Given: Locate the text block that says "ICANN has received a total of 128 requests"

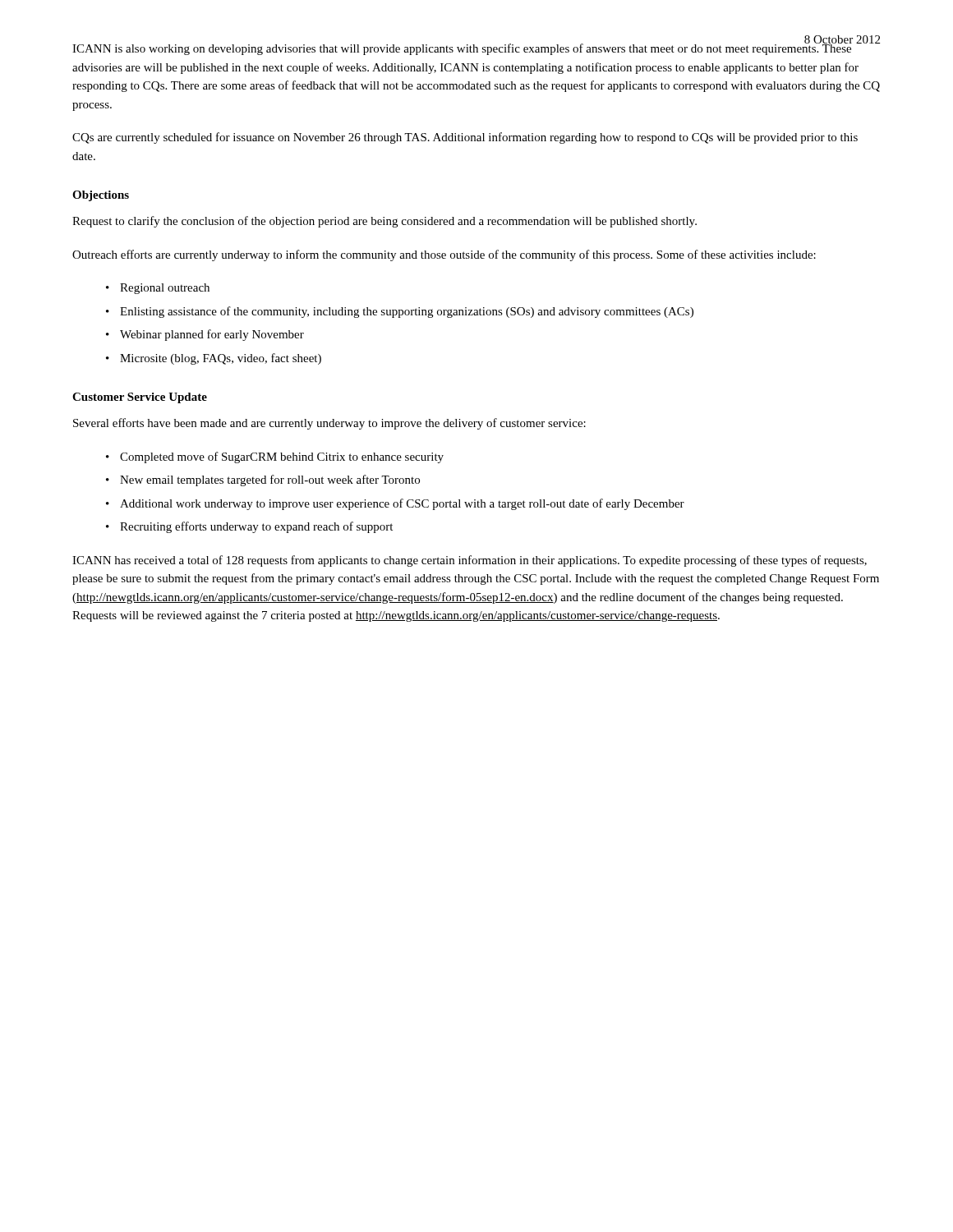Looking at the screenshot, I should (x=476, y=587).
